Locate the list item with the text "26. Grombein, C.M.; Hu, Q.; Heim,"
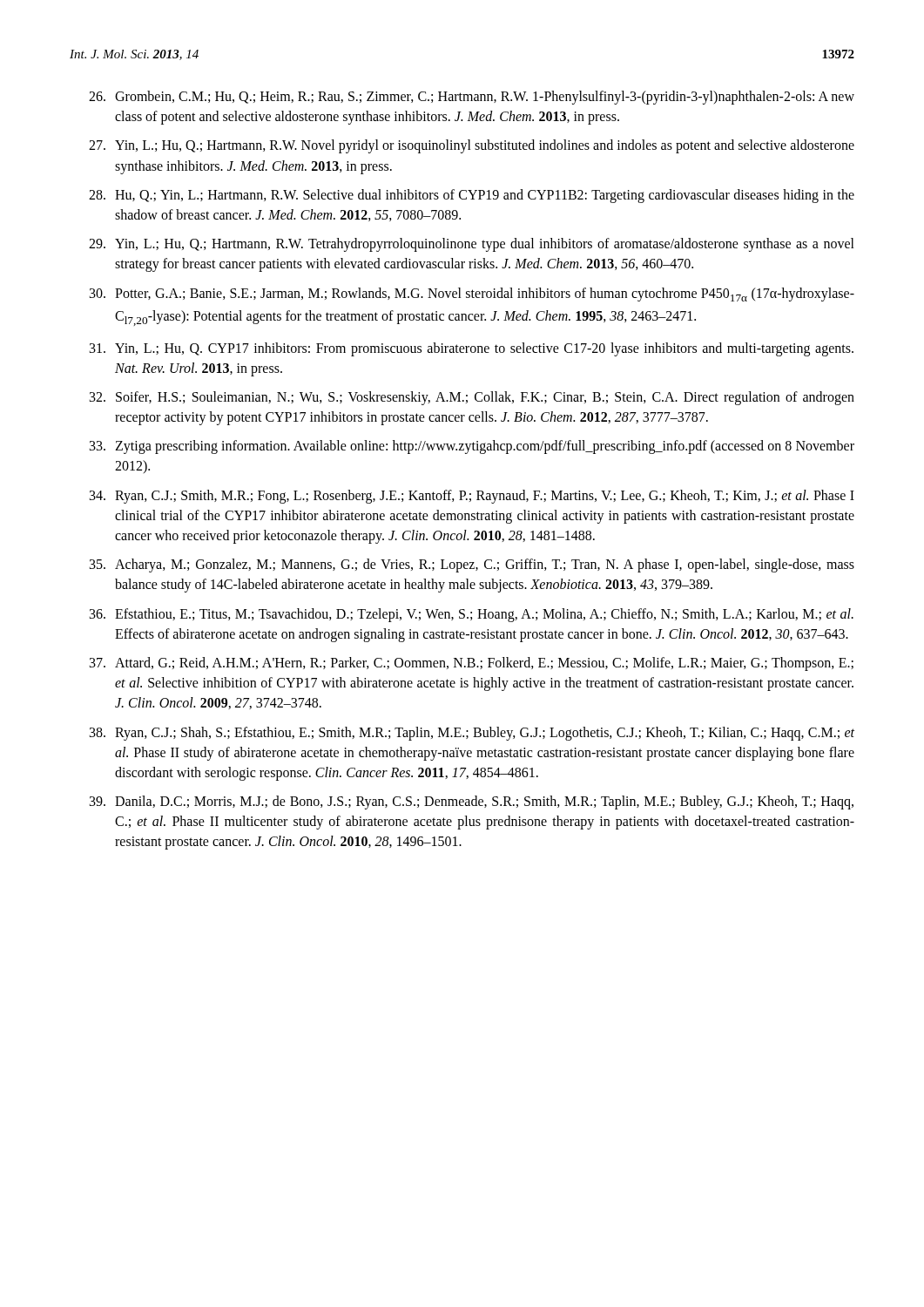This screenshot has width=924, height=1307. tap(462, 106)
